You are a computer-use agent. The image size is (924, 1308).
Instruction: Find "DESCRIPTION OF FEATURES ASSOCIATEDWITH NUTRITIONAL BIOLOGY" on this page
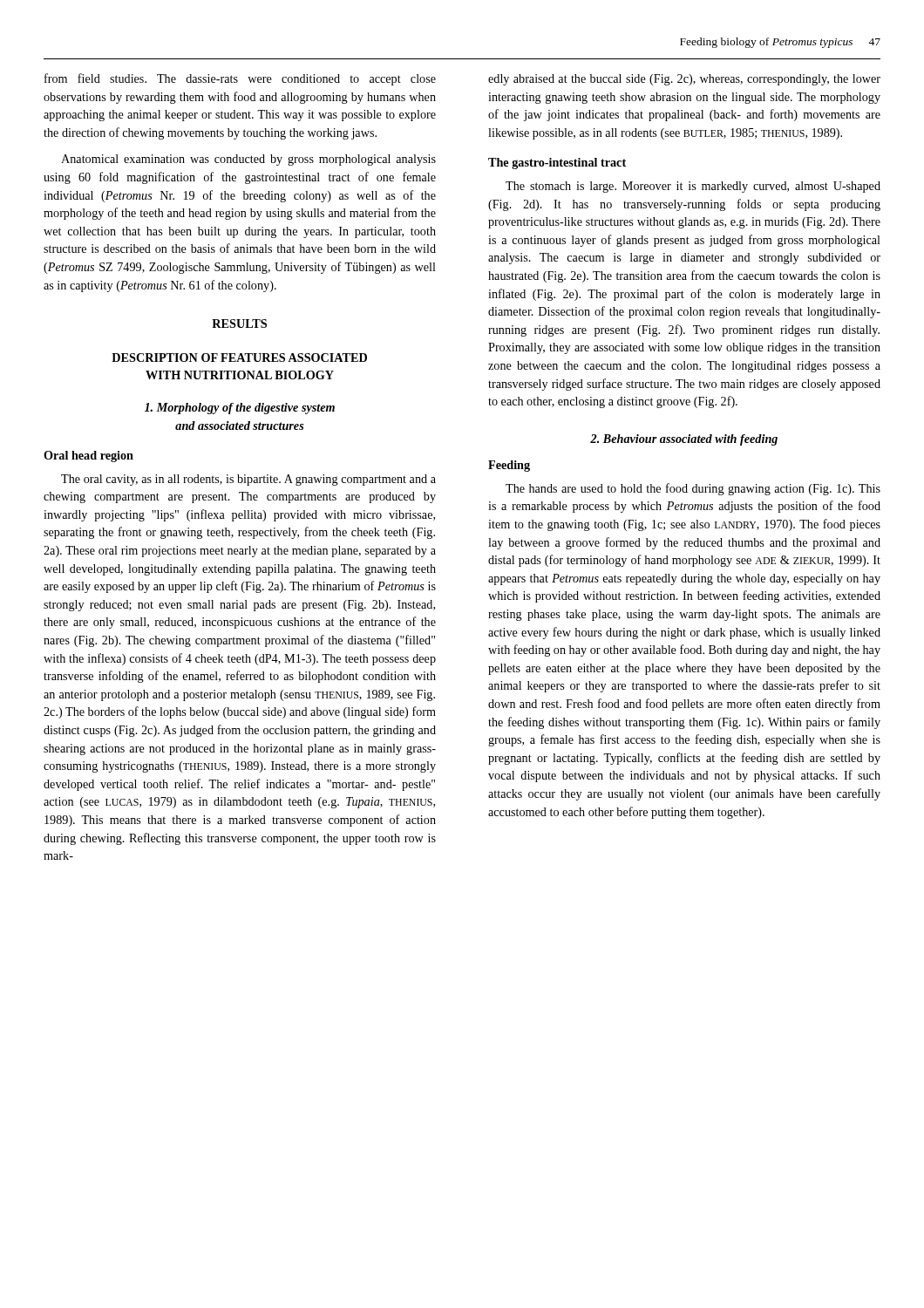point(240,366)
